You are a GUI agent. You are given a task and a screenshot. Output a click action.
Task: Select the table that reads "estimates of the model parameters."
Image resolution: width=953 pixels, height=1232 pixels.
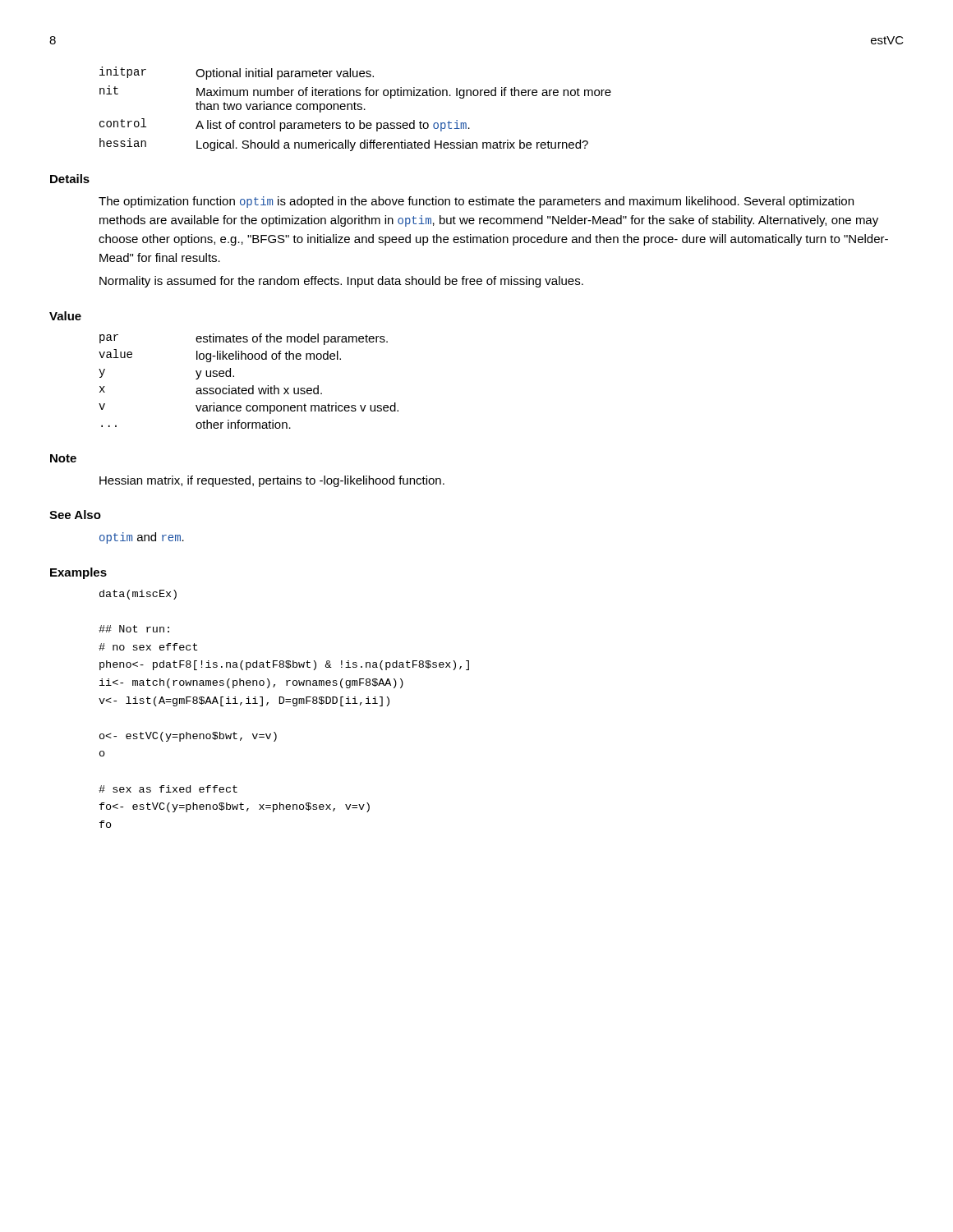[x=476, y=381]
